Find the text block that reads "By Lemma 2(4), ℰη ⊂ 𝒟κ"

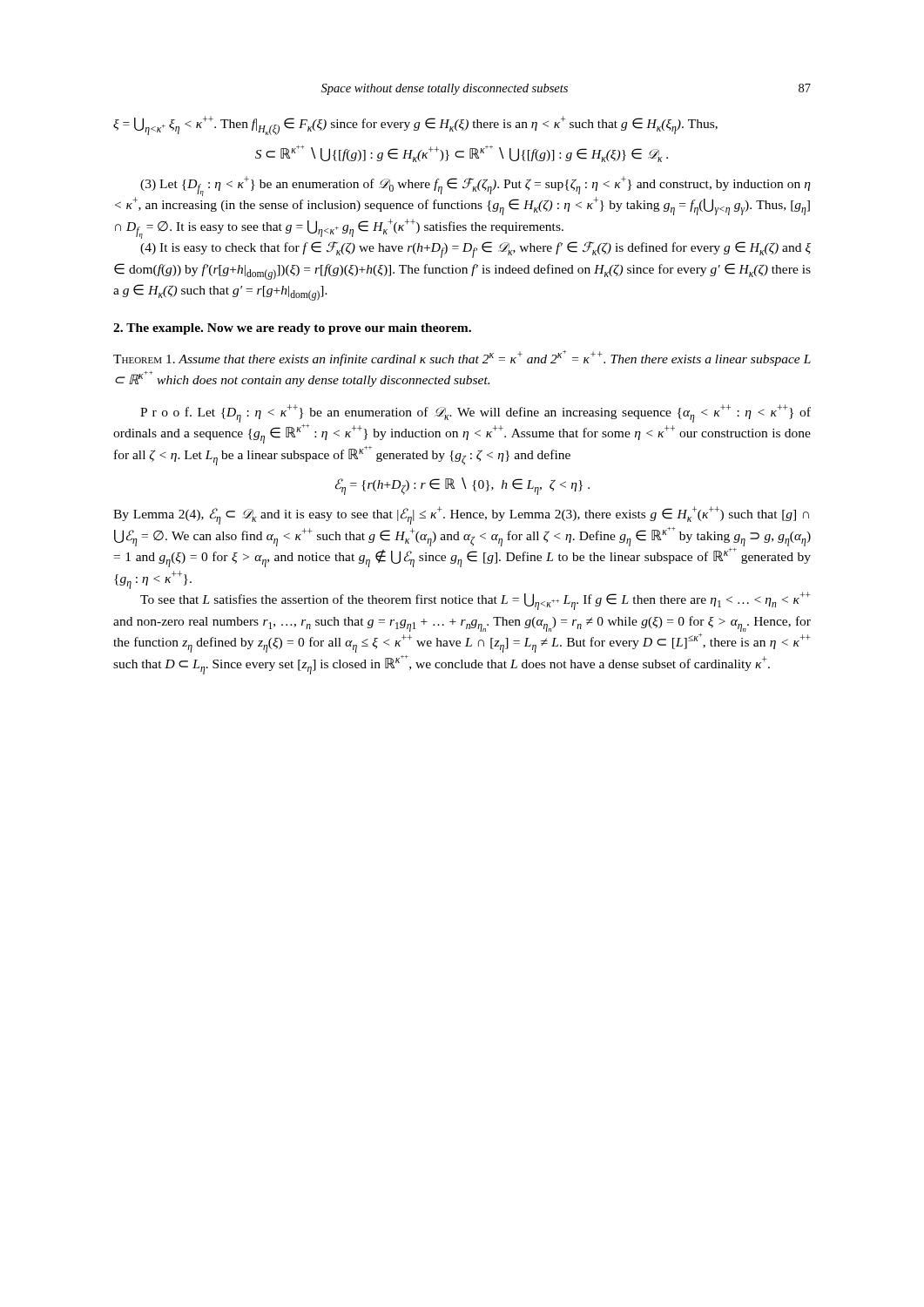(462, 547)
